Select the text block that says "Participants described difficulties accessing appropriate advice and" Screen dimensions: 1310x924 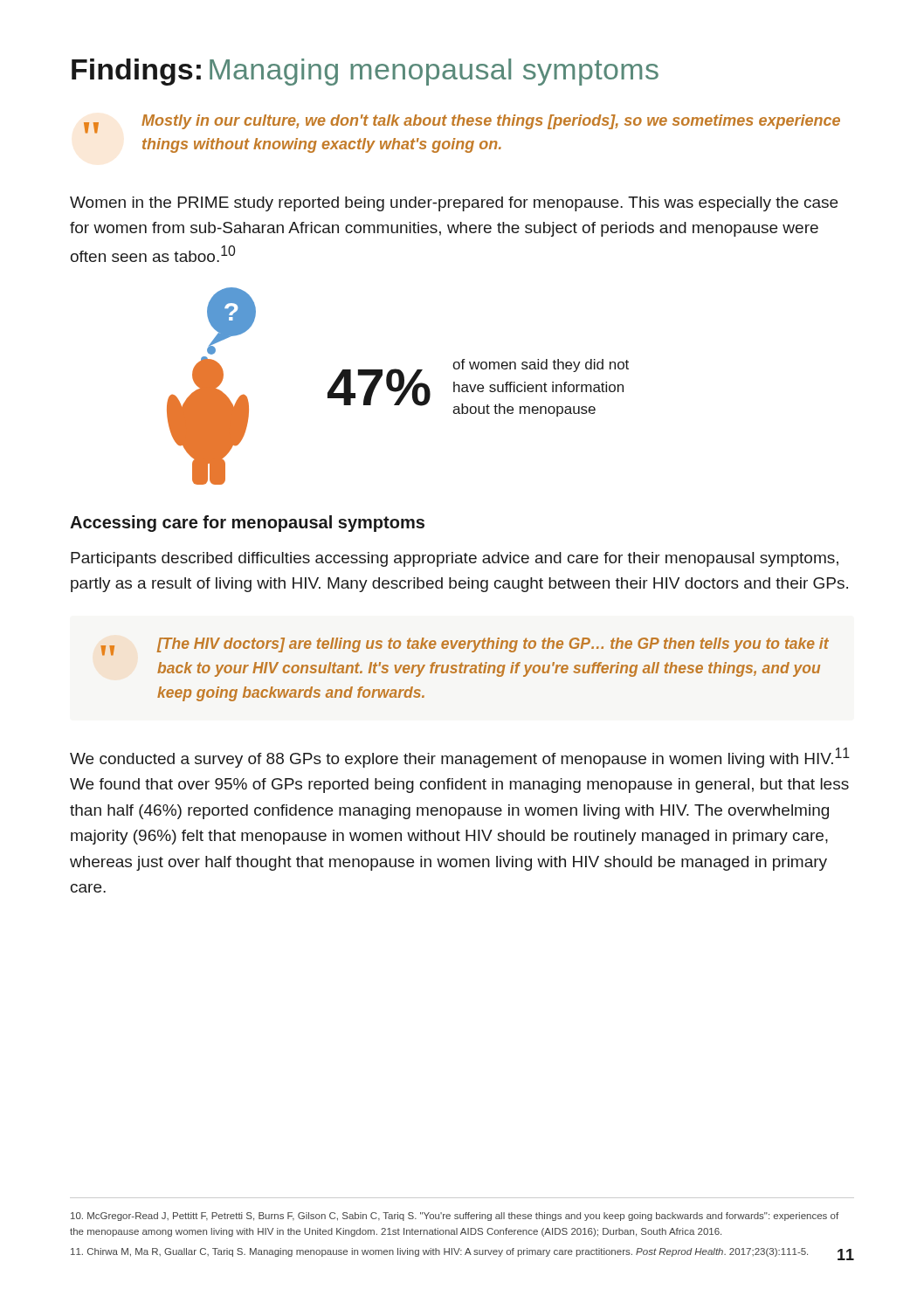click(x=460, y=570)
